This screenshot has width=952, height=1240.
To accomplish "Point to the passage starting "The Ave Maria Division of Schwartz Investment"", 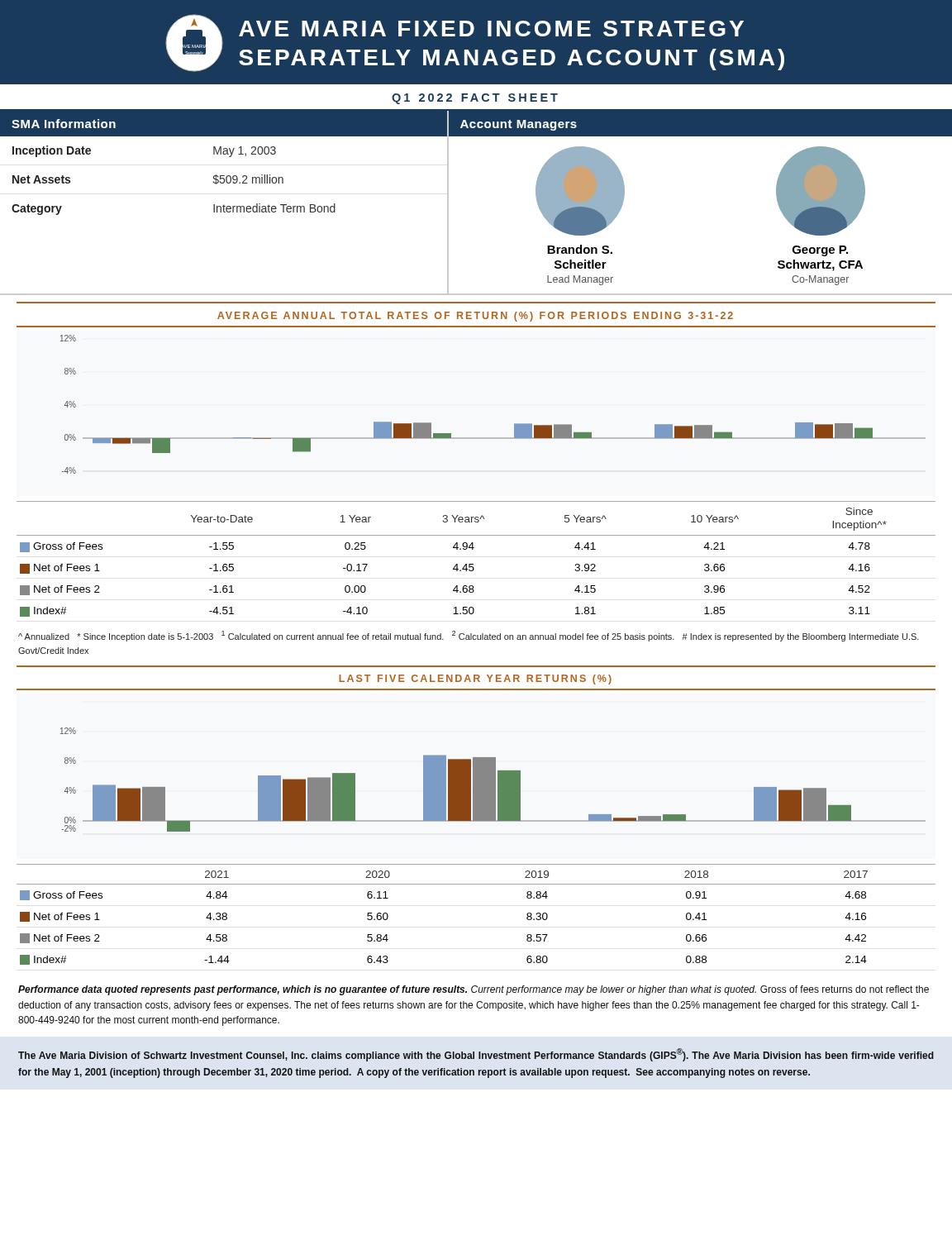I will tap(476, 1062).
